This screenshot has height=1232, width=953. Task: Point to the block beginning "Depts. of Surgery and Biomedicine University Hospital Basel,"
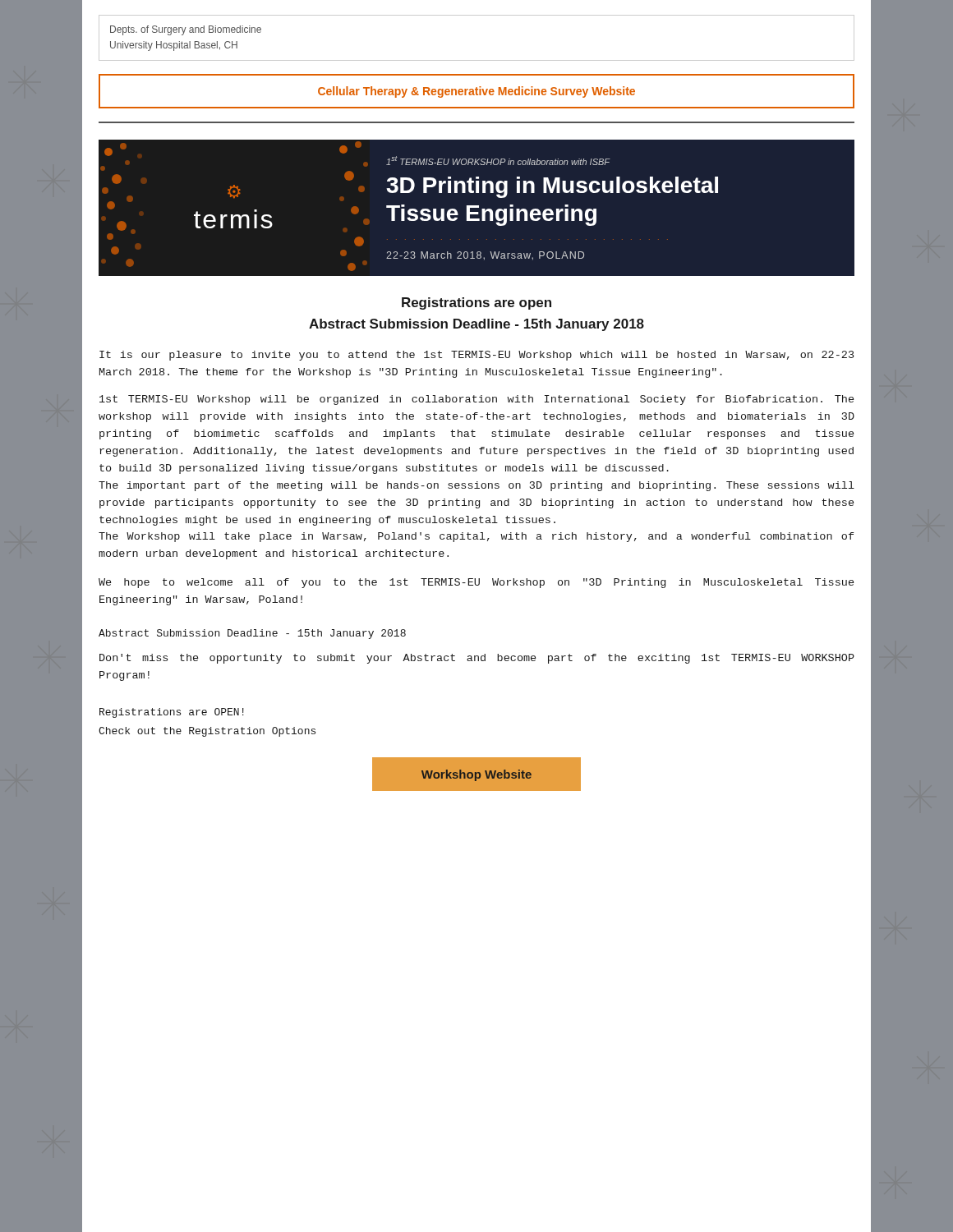coord(186,30)
